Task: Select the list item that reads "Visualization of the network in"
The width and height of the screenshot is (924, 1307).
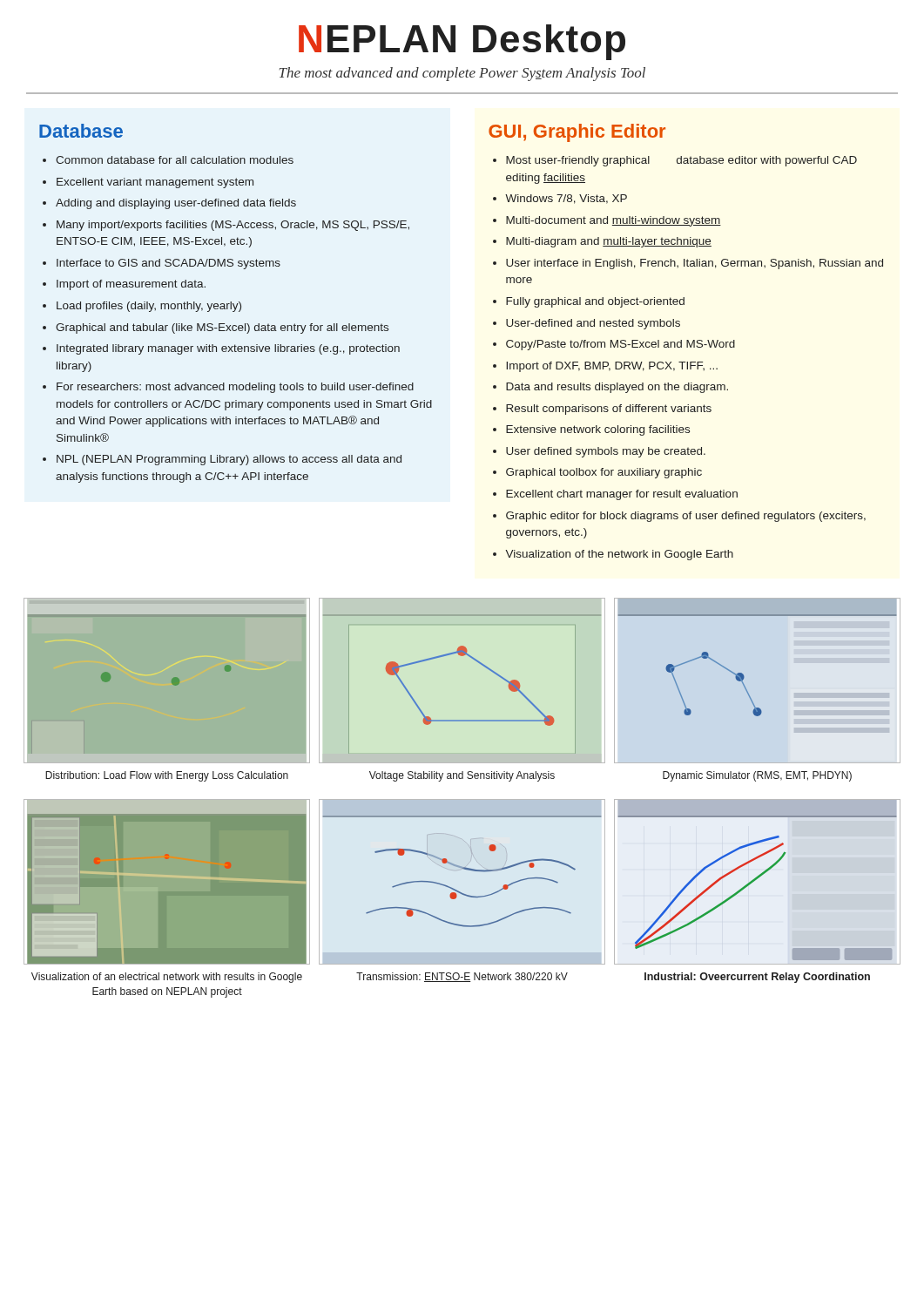Action: (x=619, y=554)
